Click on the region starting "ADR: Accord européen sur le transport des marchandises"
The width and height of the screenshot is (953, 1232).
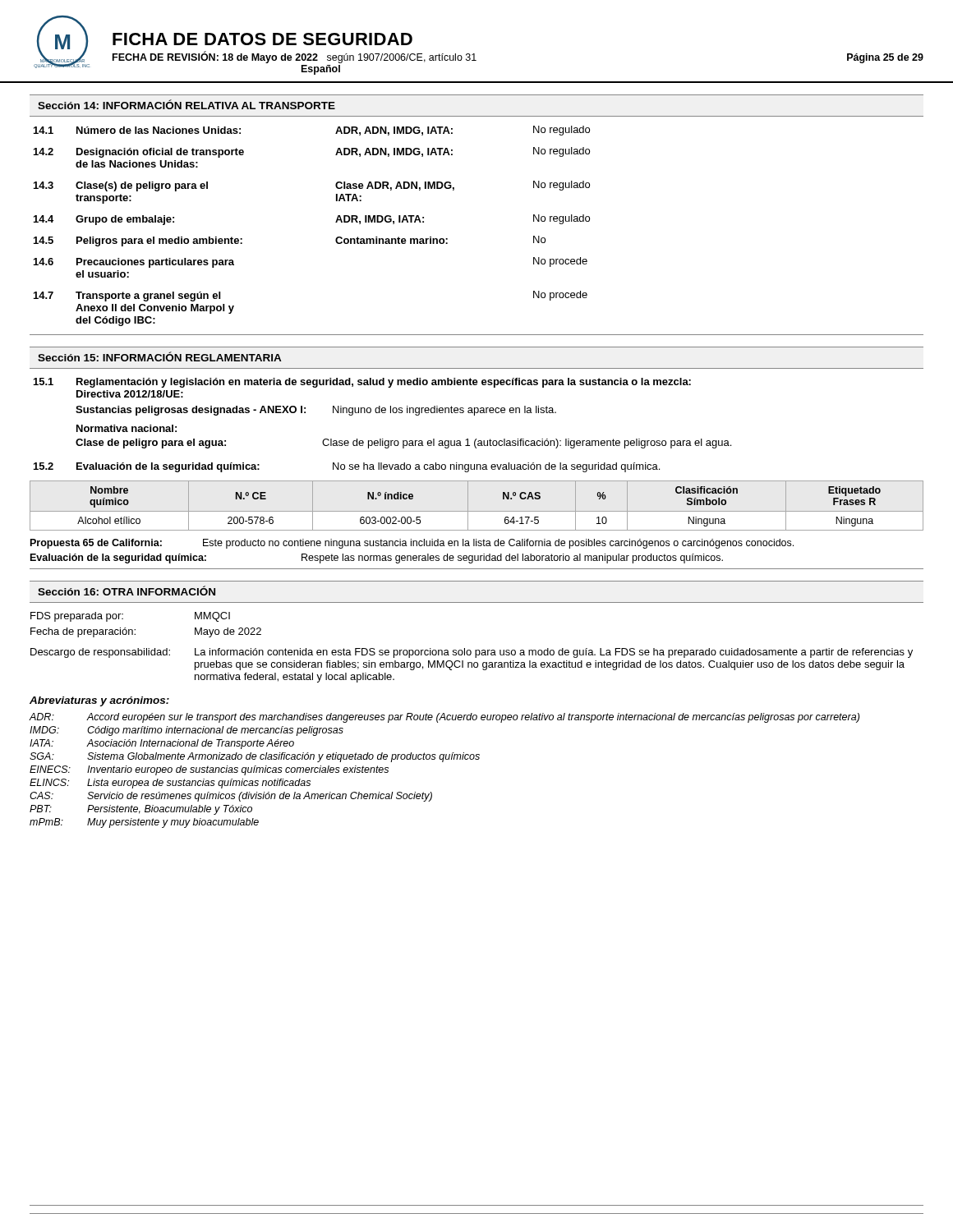tap(476, 717)
